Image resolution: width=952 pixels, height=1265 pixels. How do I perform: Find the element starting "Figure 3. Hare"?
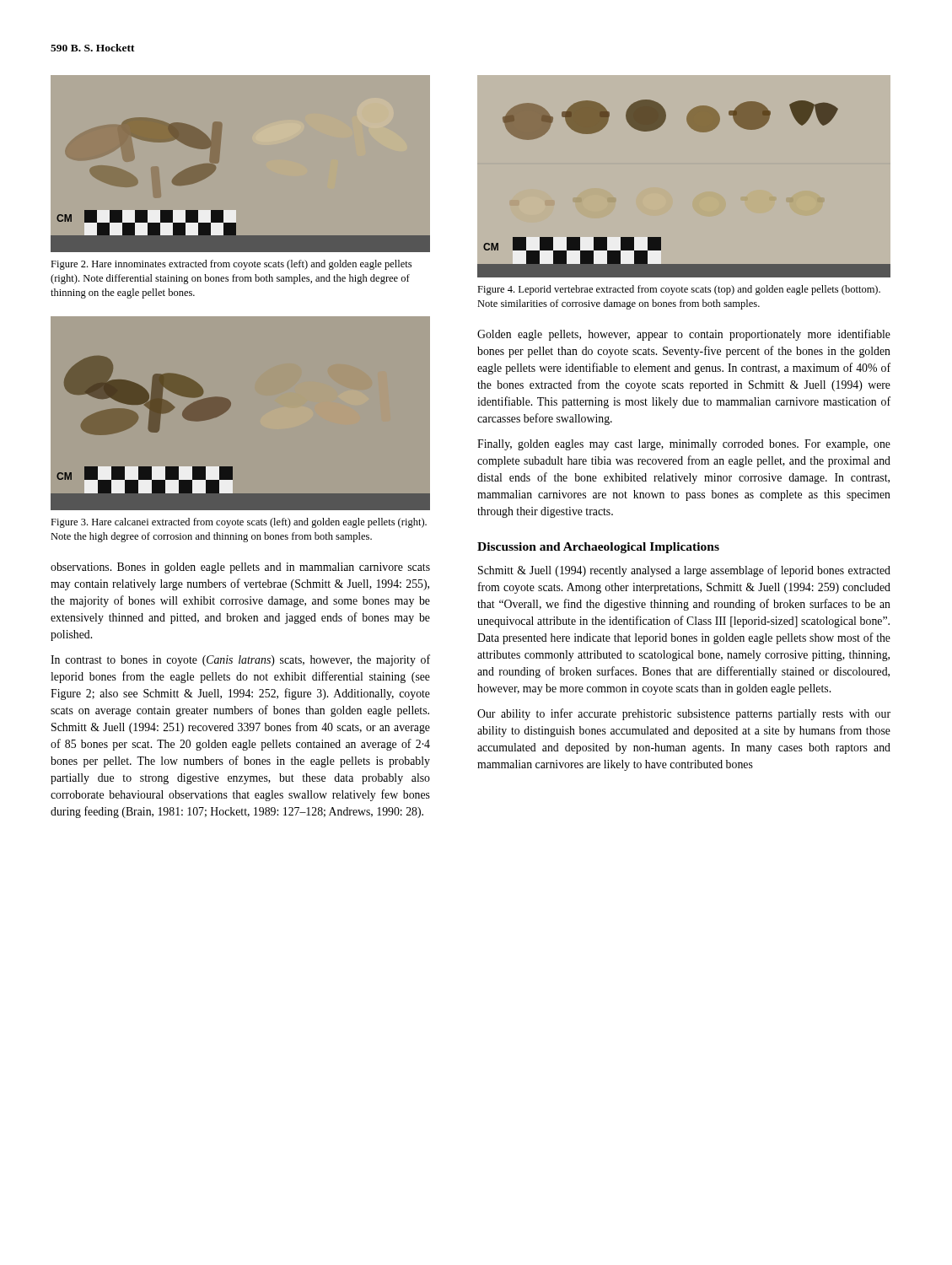tap(239, 529)
